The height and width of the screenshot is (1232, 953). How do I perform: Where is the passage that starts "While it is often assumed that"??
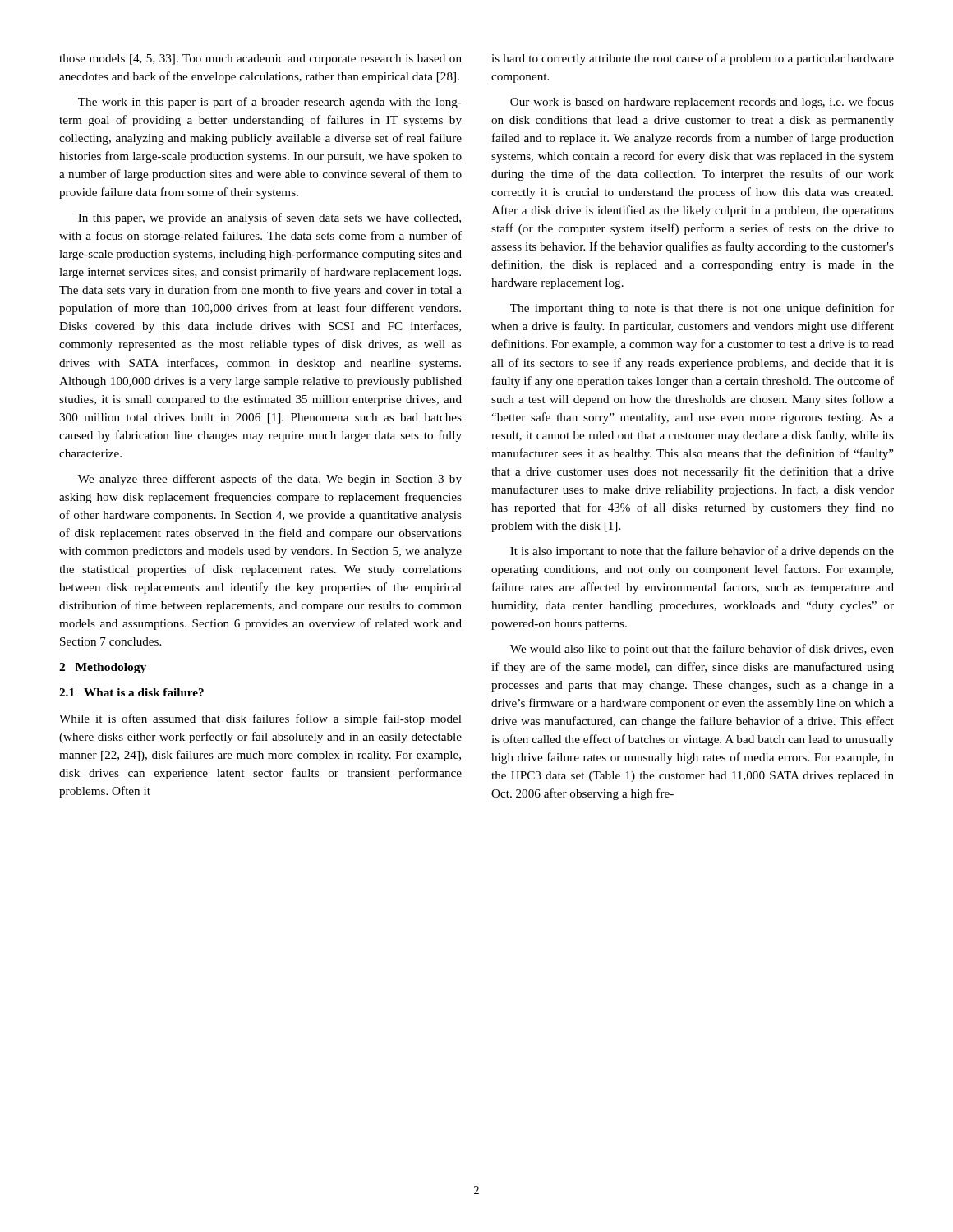(x=260, y=754)
